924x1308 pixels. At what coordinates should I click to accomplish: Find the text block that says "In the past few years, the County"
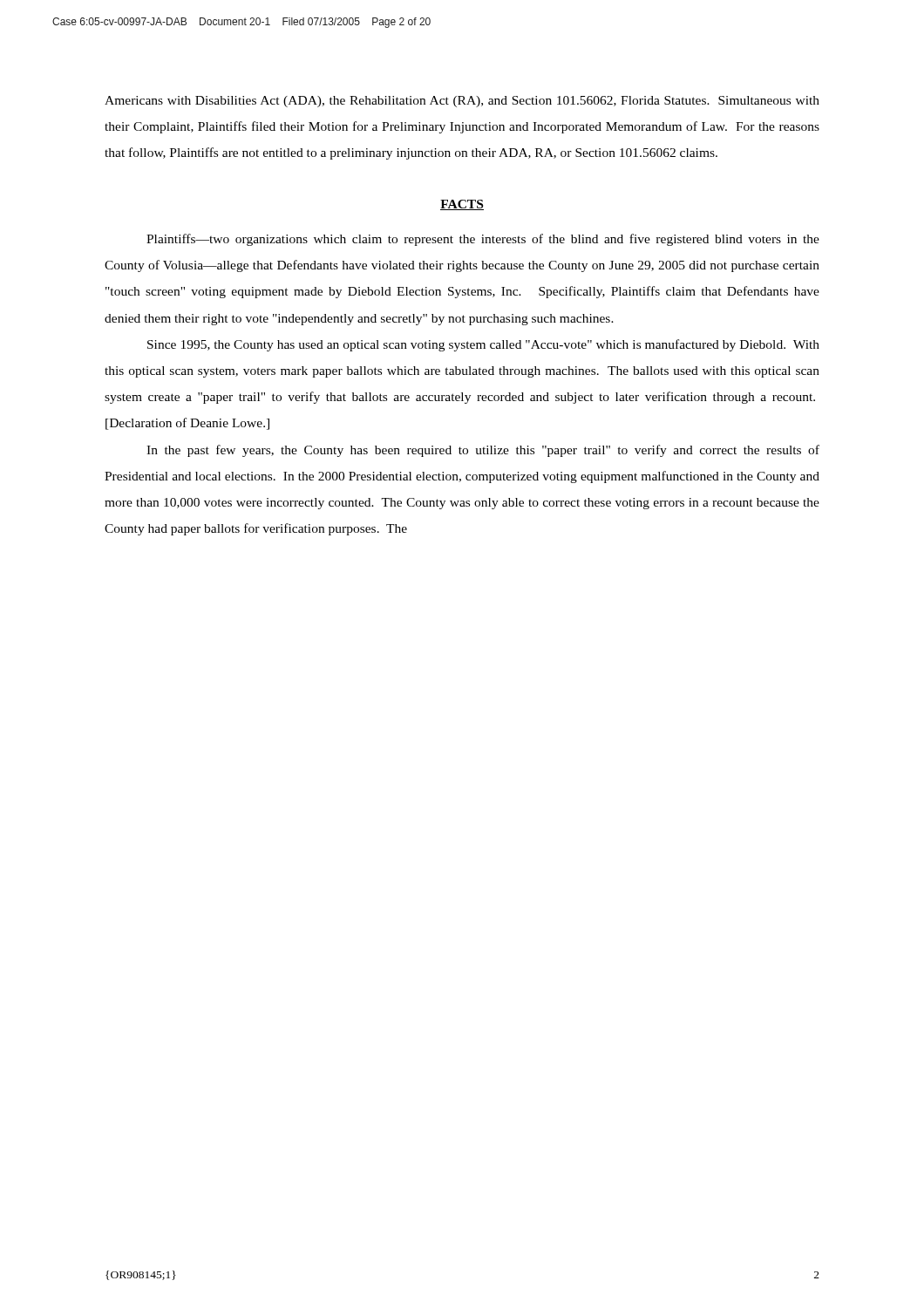(462, 489)
